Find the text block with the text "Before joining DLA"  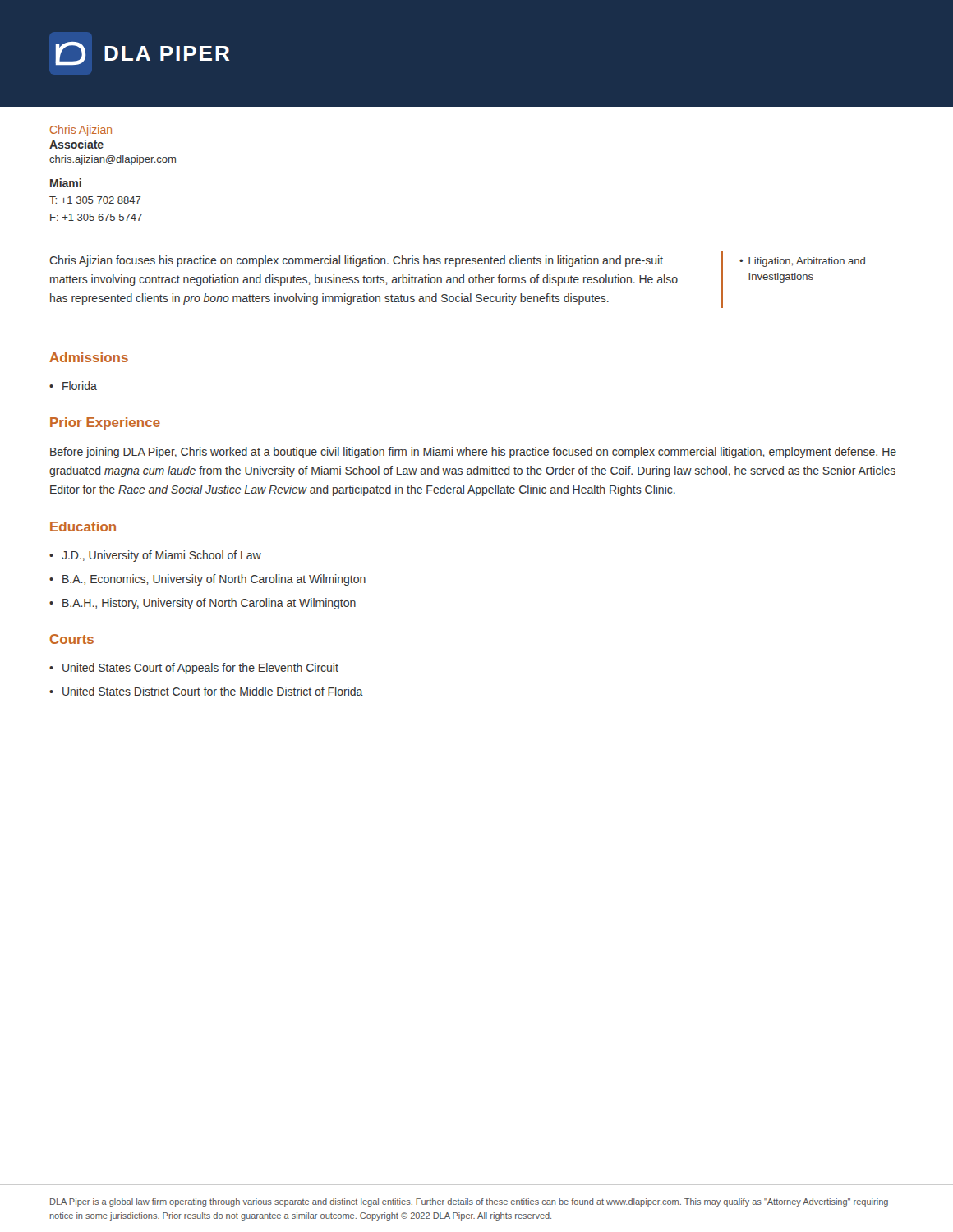(x=473, y=471)
